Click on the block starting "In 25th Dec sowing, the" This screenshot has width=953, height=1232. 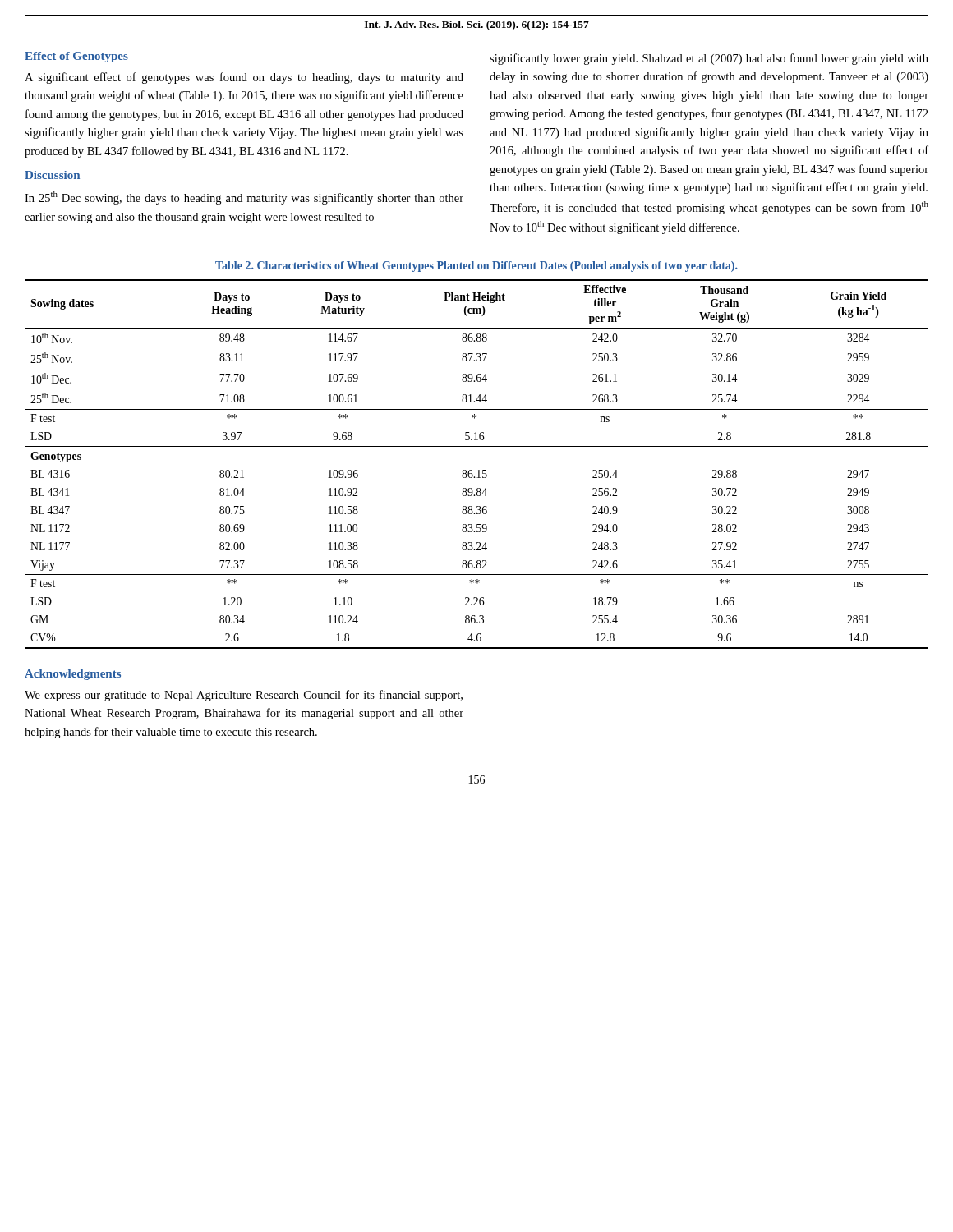click(244, 206)
